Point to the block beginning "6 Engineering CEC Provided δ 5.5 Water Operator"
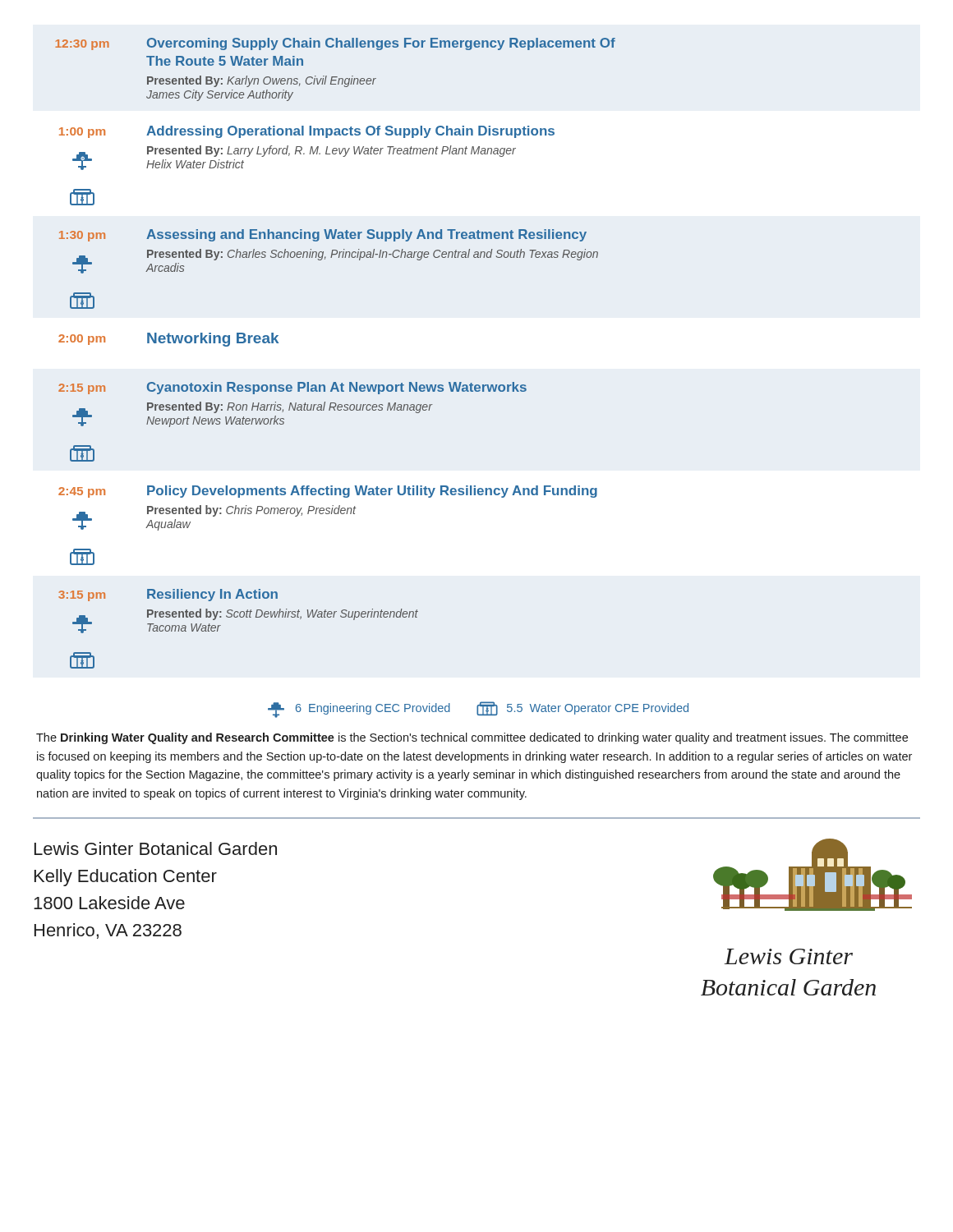Viewport: 953px width, 1232px height. 476,708
